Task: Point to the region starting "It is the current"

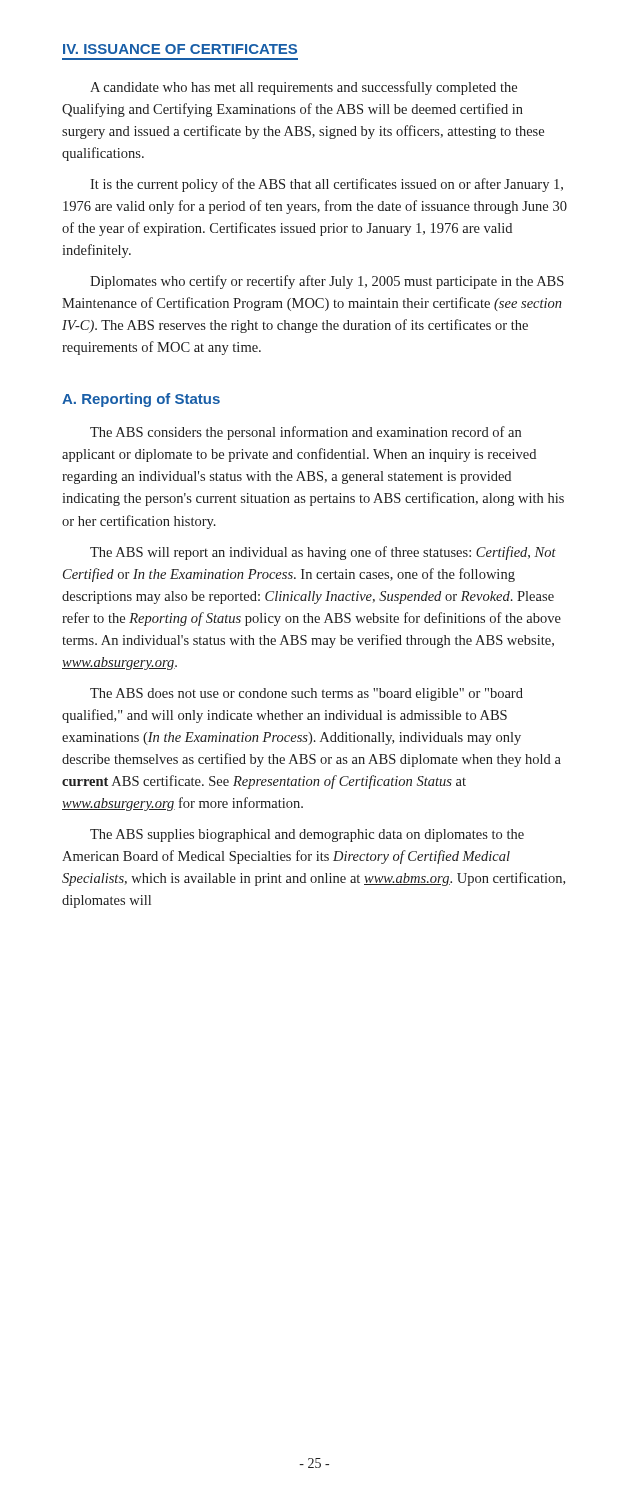Action: click(x=314, y=217)
